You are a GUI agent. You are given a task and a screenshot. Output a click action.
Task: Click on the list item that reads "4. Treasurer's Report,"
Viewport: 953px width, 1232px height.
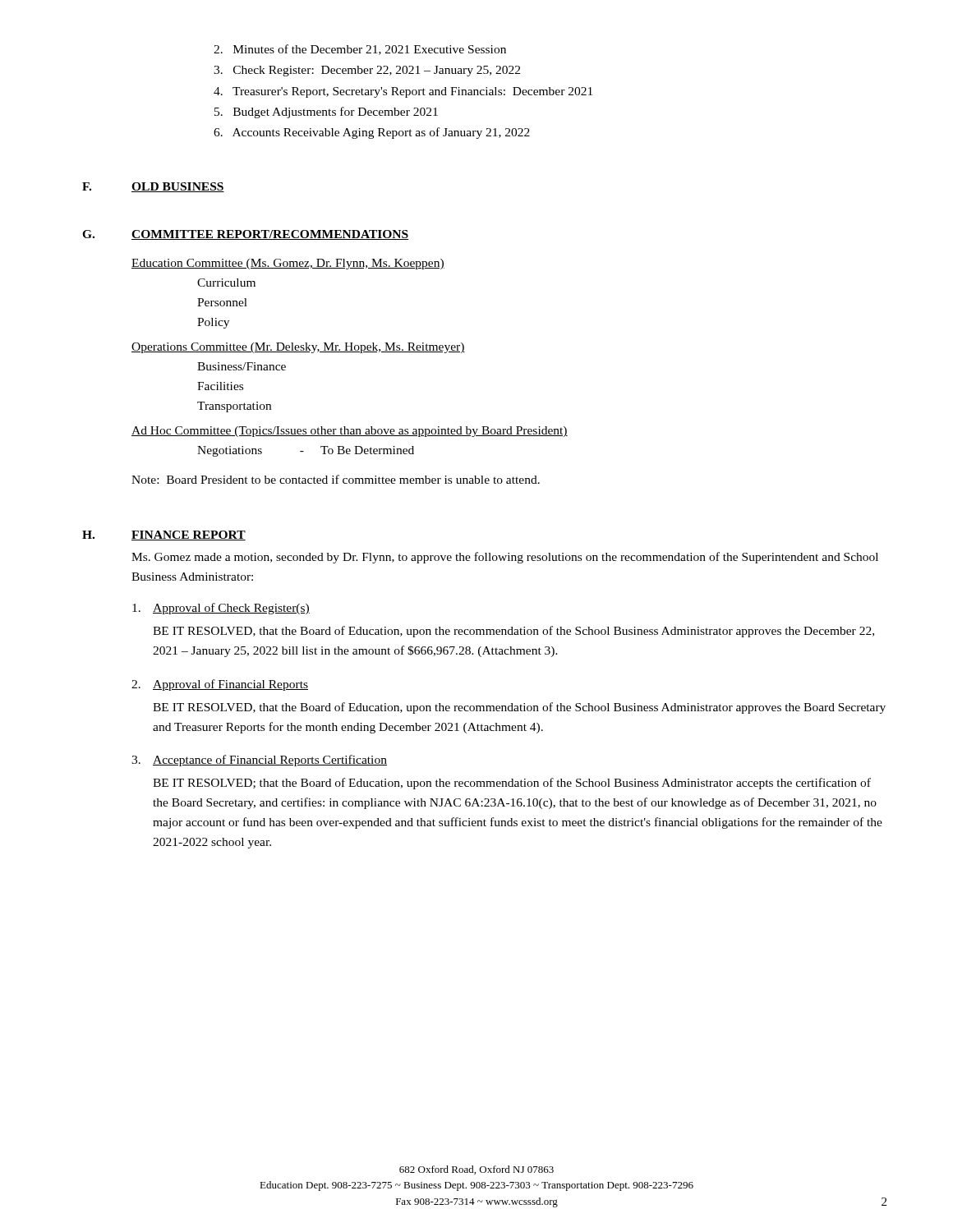404,90
